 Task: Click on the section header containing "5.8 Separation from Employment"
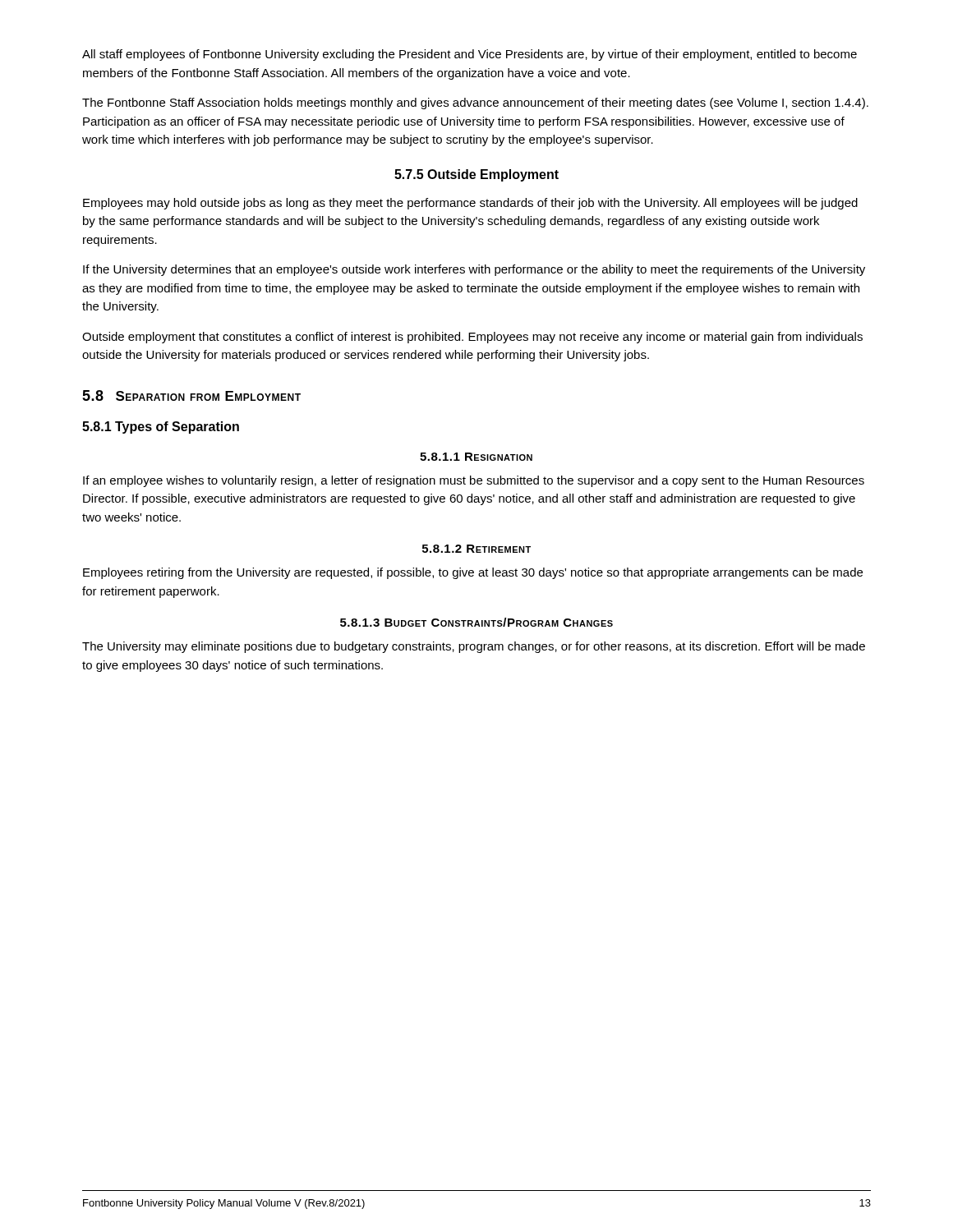pos(192,396)
